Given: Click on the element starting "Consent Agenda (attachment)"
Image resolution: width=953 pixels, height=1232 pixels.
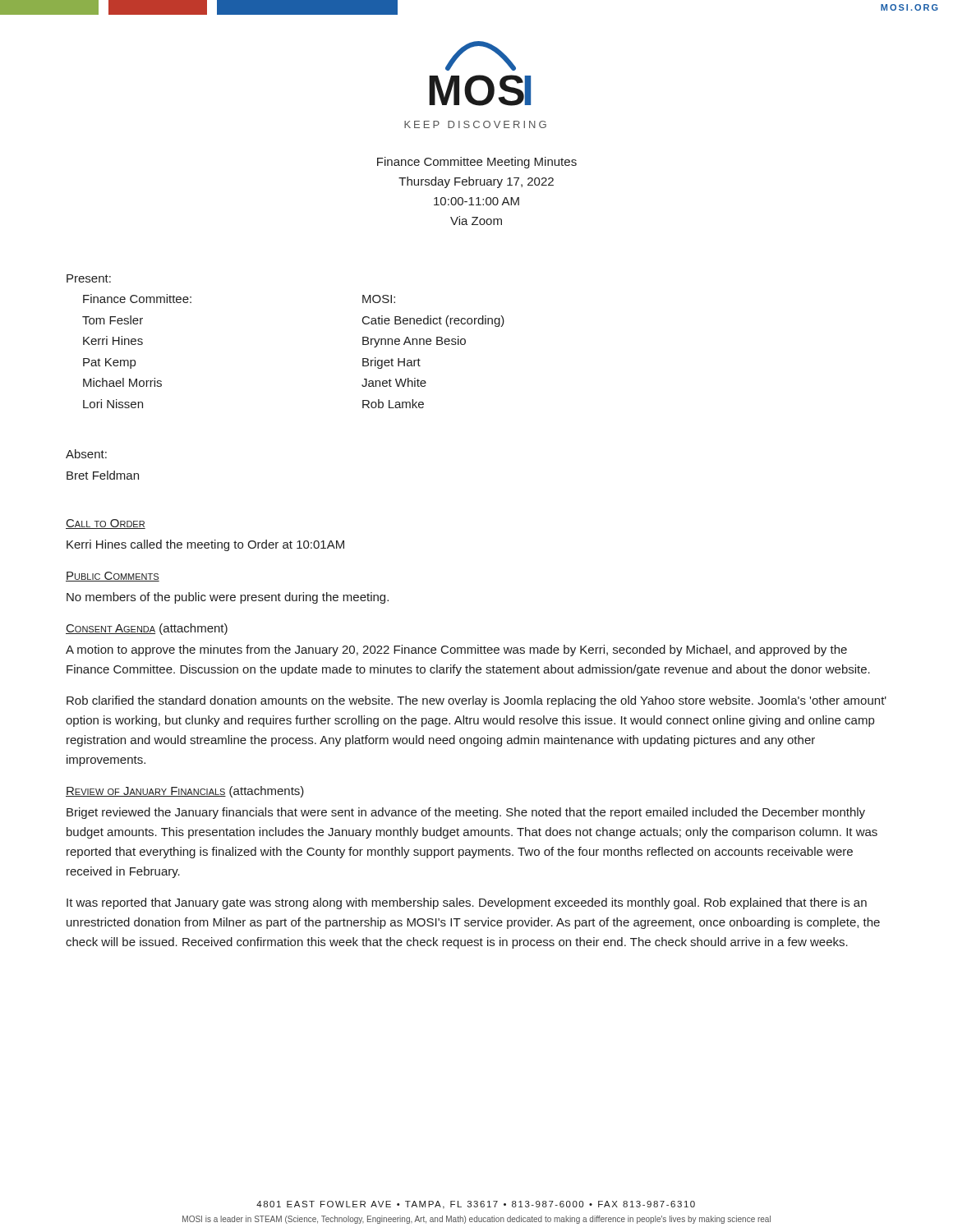Looking at the screenshot, I should tap(147, 628).
